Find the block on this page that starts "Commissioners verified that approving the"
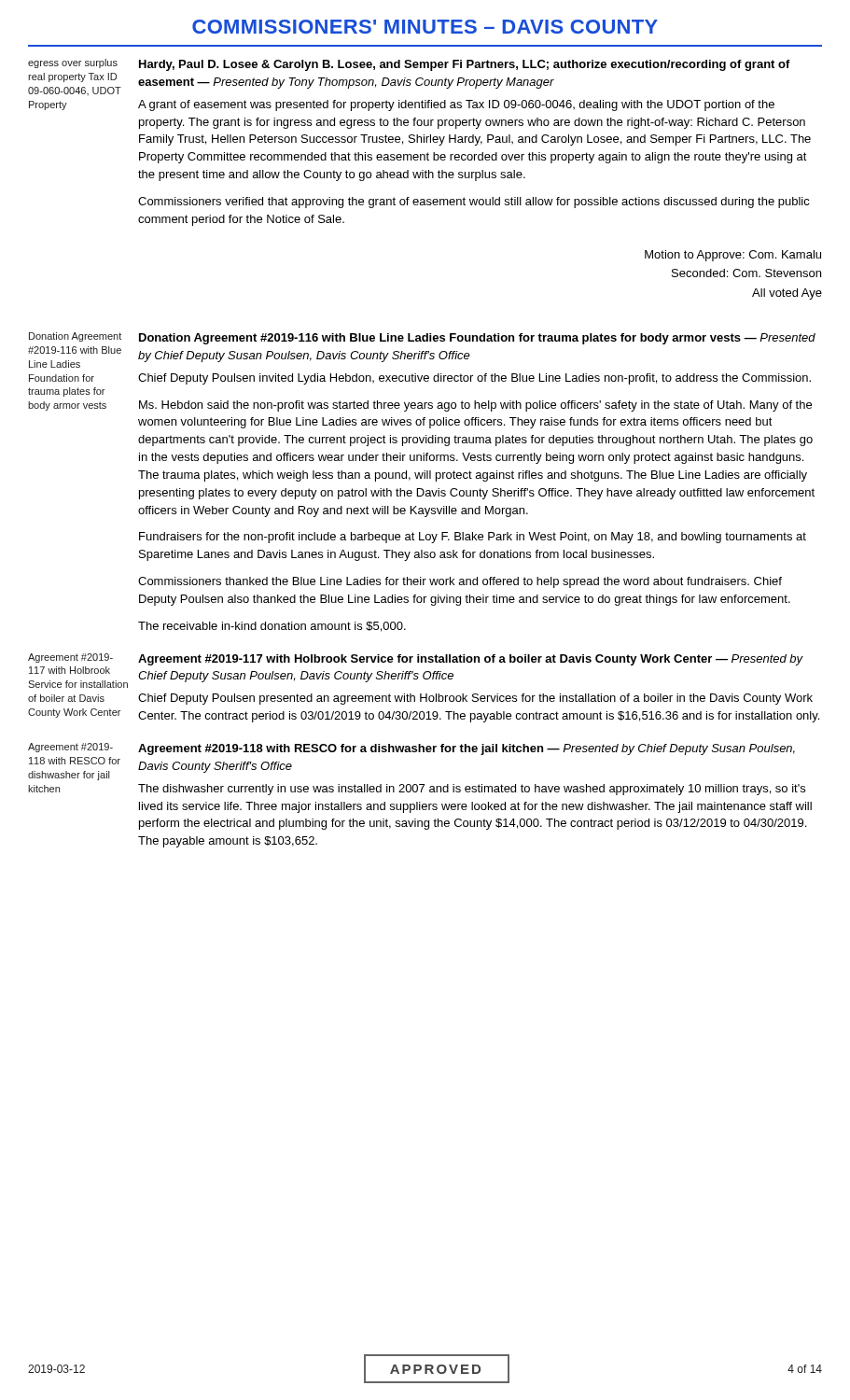The height and width of the screenshot is (1400, 850). [x=474, y=210]
